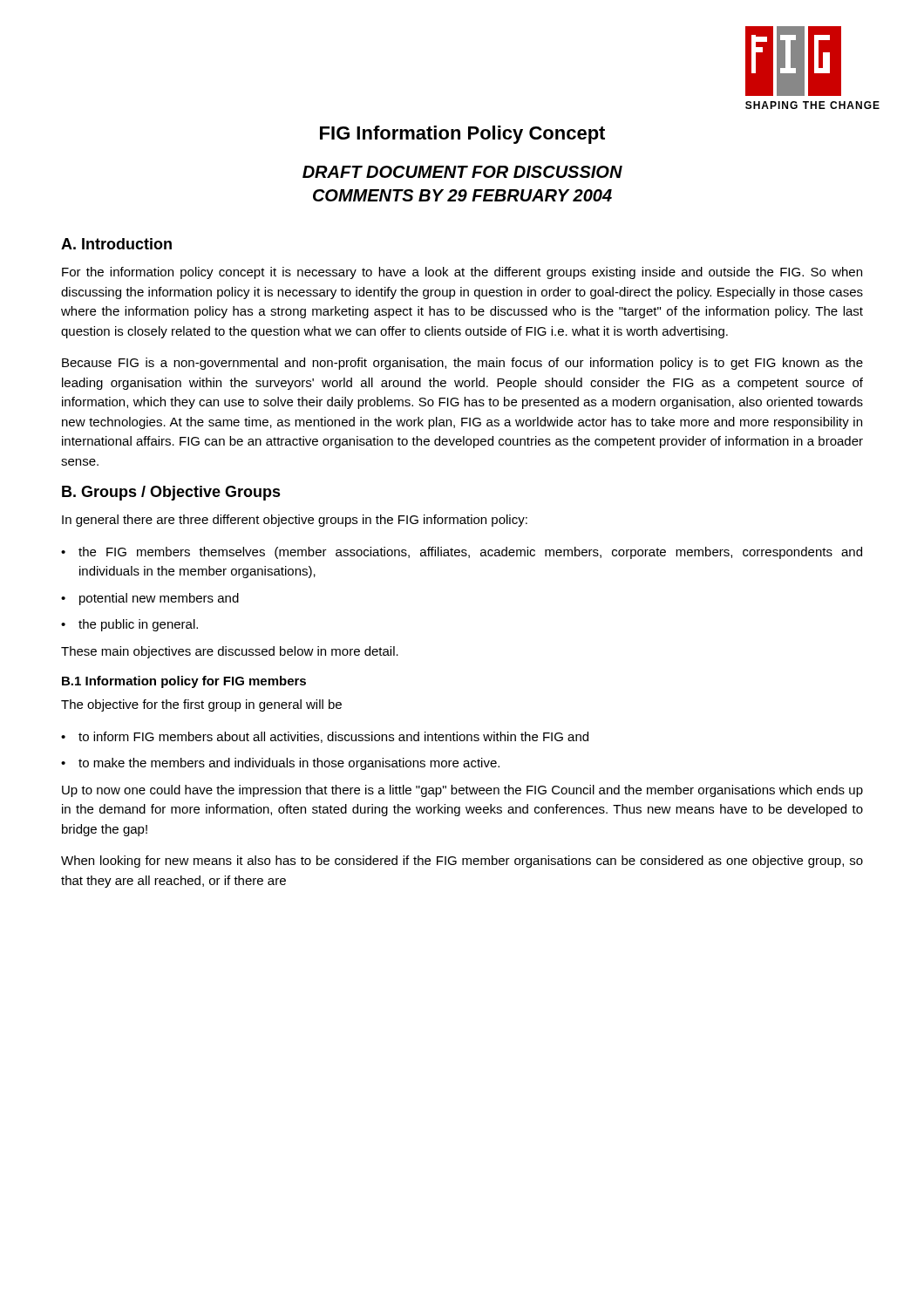This screenshot has height=1308, width=924.
Task: Point to the section header beginning "B.1 Information policy"
Action: pos(184,681)
